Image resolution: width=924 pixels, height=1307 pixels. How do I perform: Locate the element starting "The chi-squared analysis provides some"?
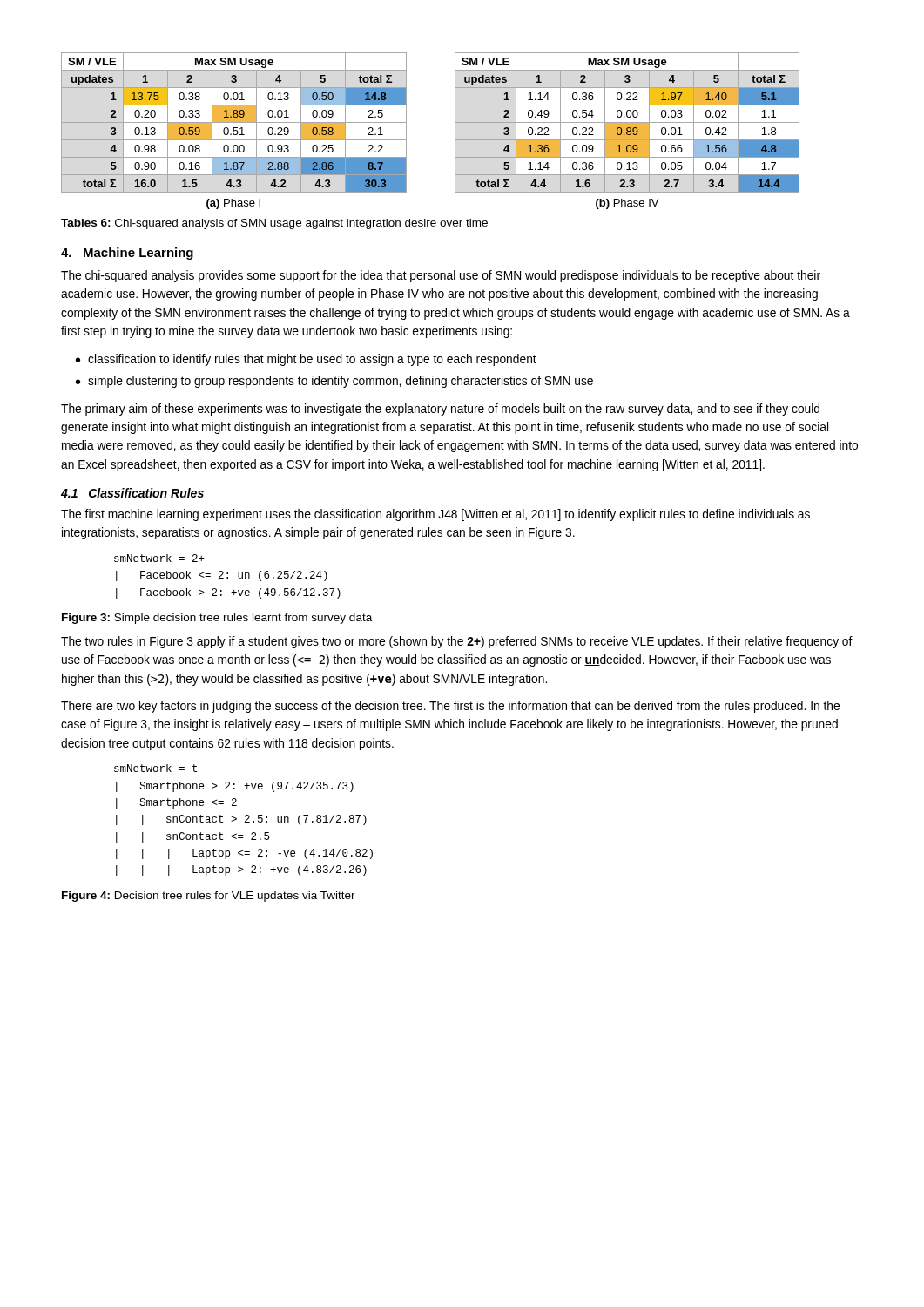pos(455,304)
